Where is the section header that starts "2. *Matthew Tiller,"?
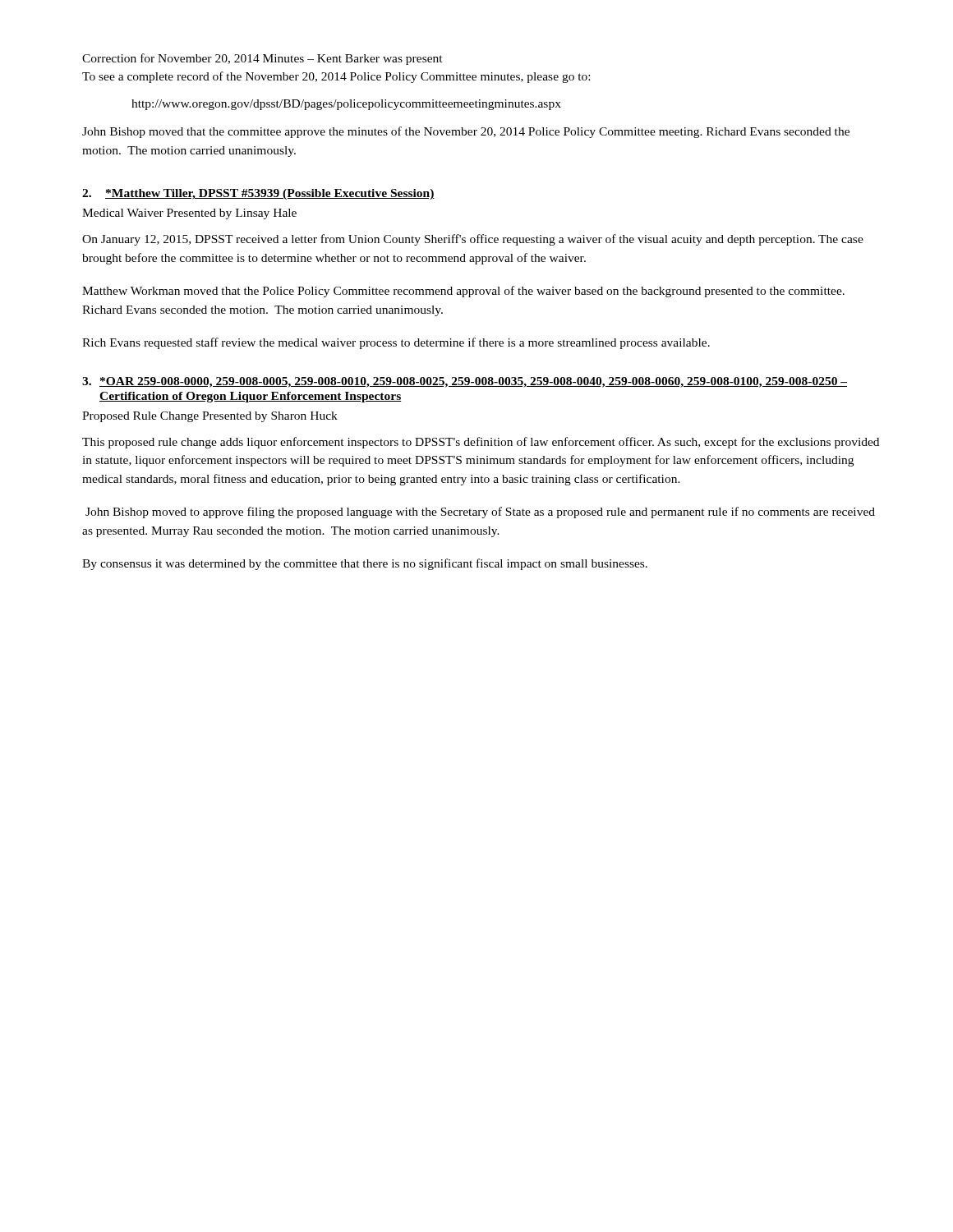 pyautogui.click(x=258, y=193)
